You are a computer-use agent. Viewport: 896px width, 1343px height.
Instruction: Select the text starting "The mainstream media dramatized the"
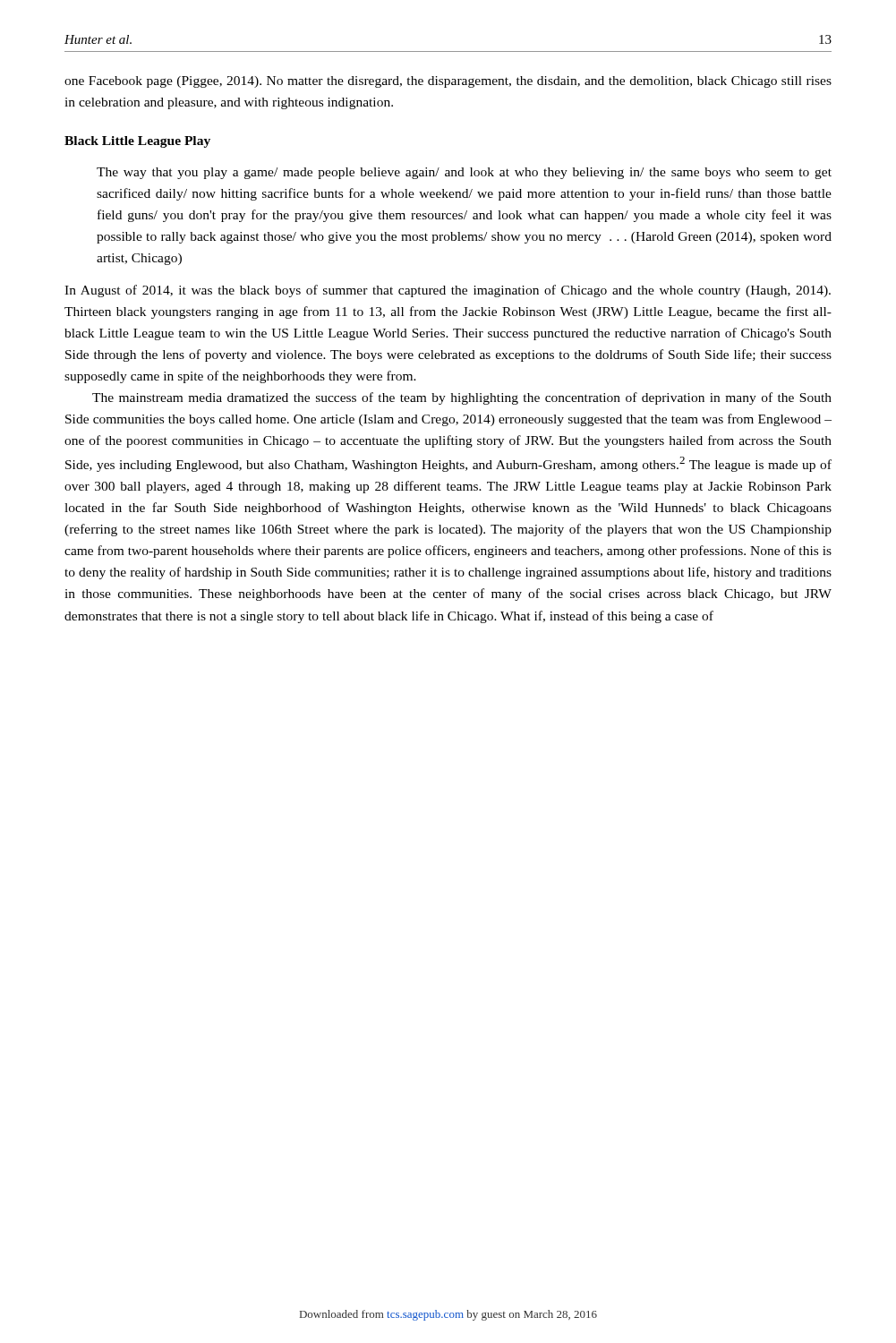(448, 506)
